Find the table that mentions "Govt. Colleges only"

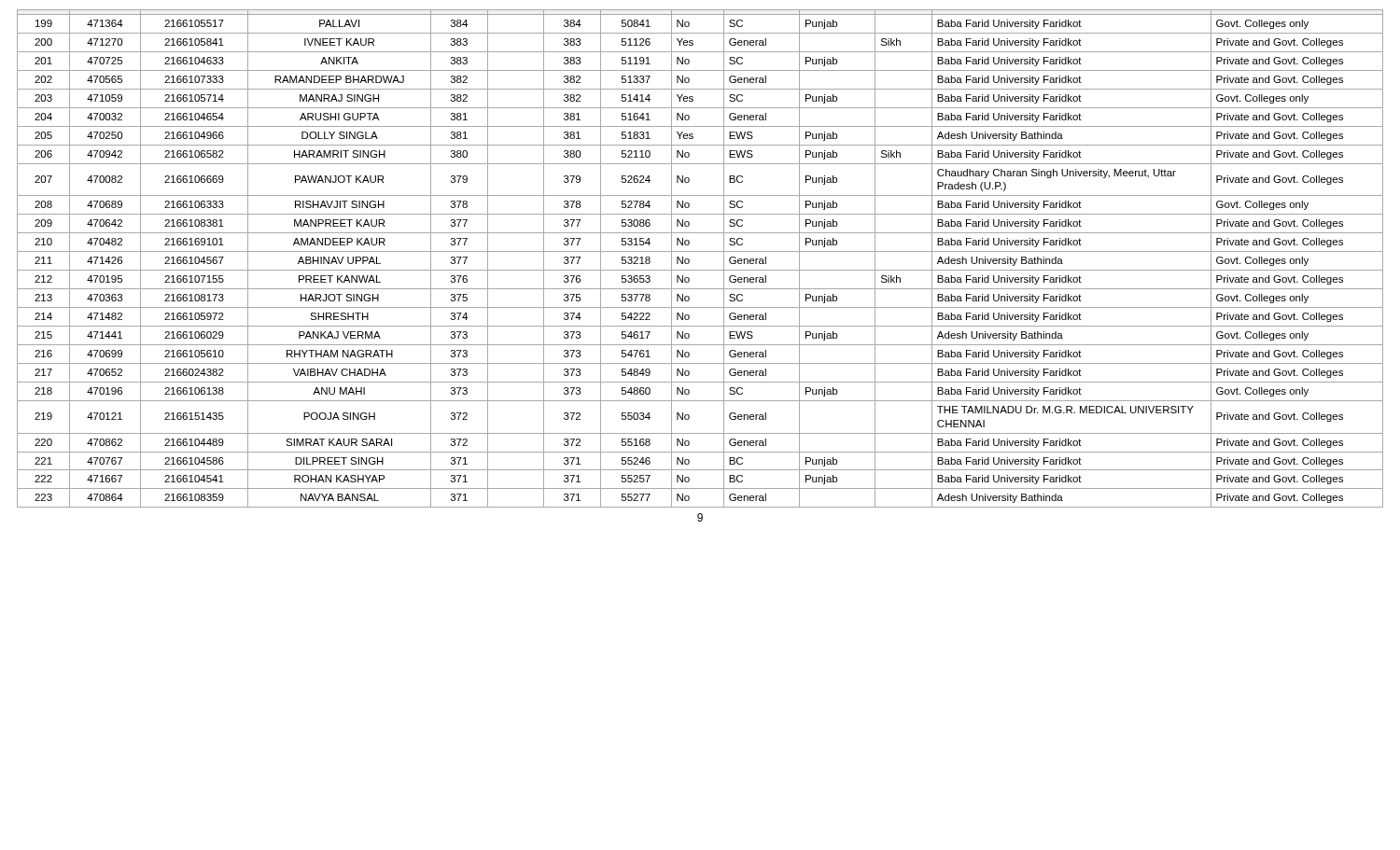[x=700, y=259]
